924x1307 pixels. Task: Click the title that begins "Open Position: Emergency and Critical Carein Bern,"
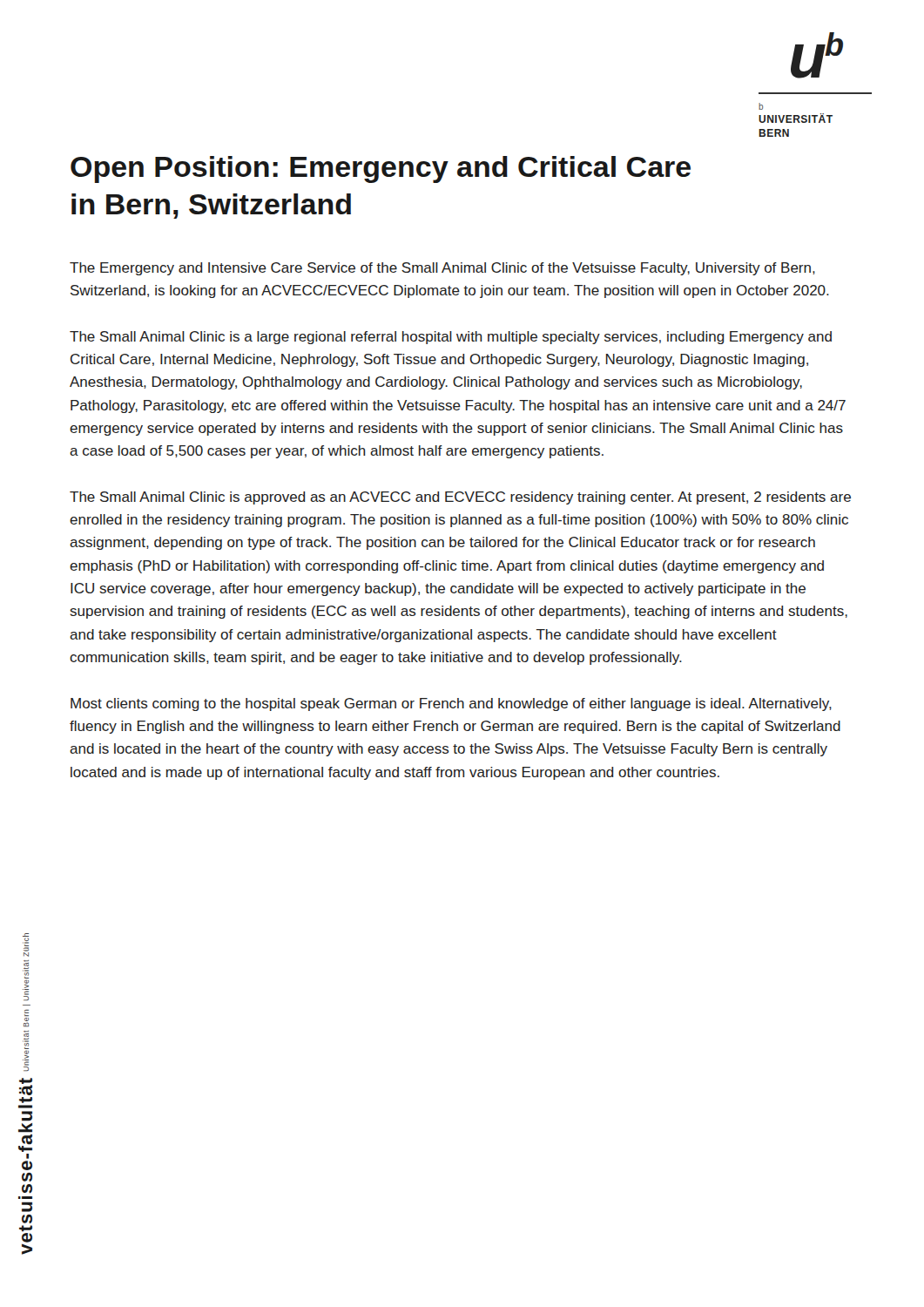(462, 185)
